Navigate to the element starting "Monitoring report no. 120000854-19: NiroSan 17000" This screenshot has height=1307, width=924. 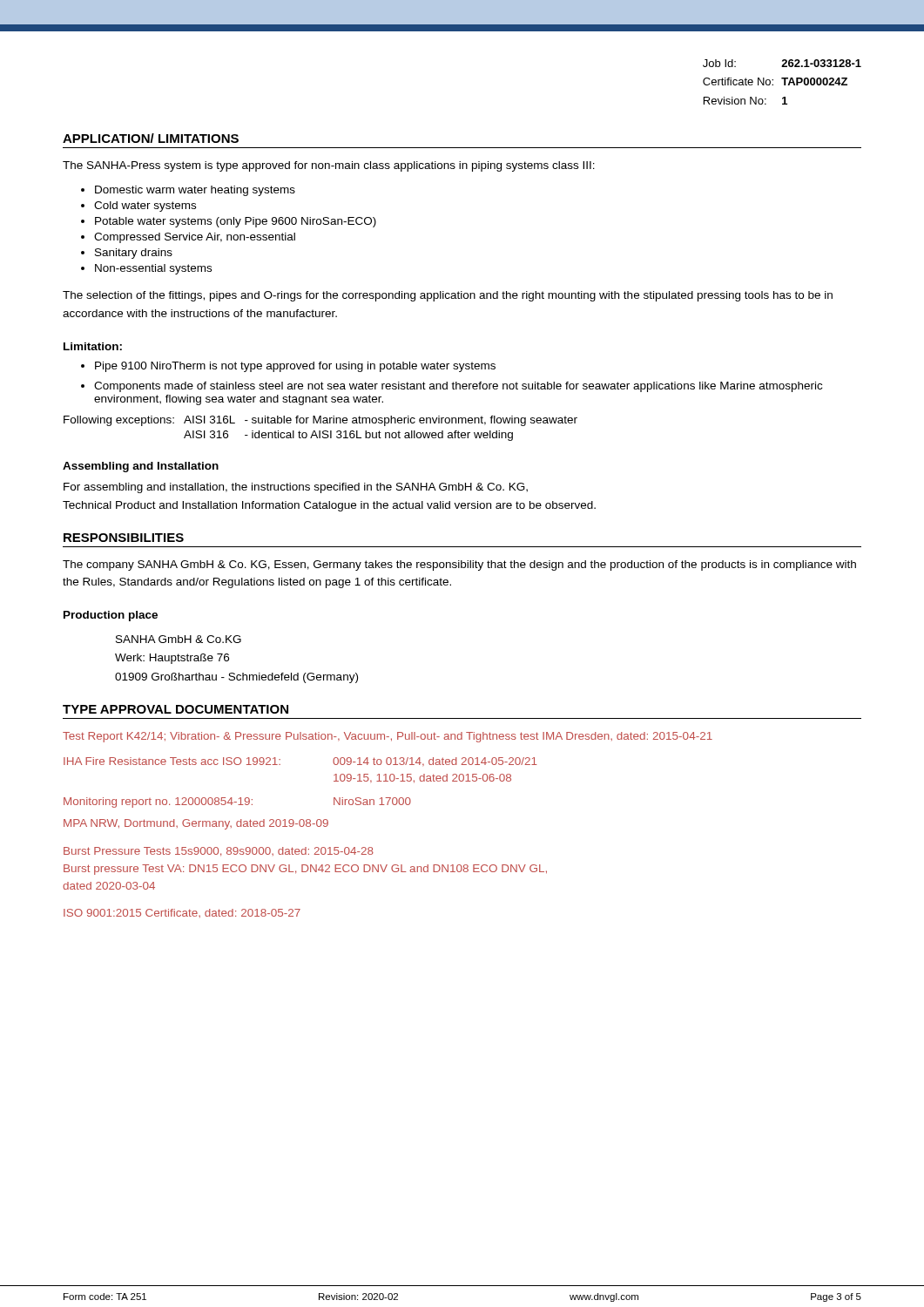[237, 802]
